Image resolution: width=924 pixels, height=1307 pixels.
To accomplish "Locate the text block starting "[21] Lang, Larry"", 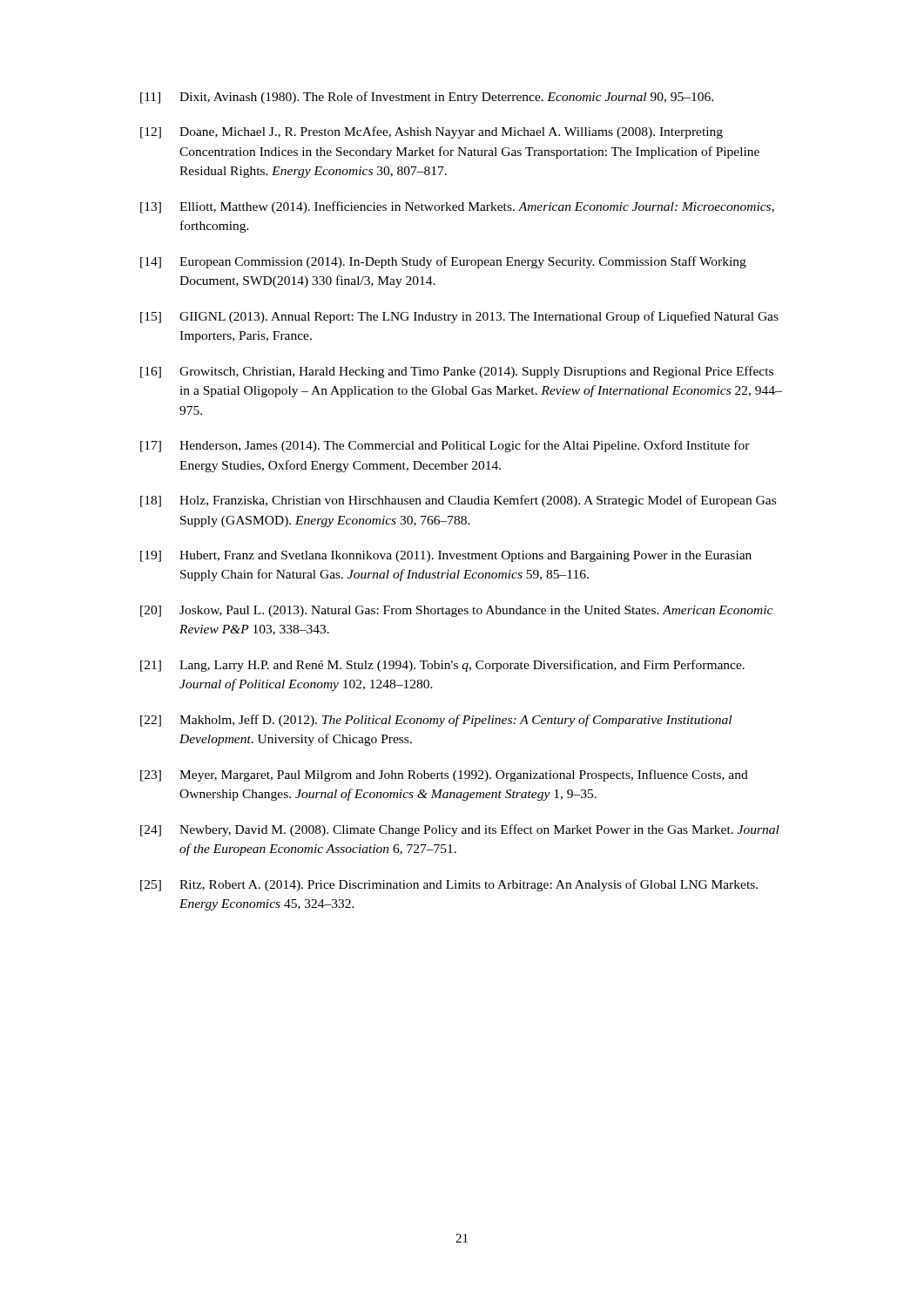I will [462, 675].
